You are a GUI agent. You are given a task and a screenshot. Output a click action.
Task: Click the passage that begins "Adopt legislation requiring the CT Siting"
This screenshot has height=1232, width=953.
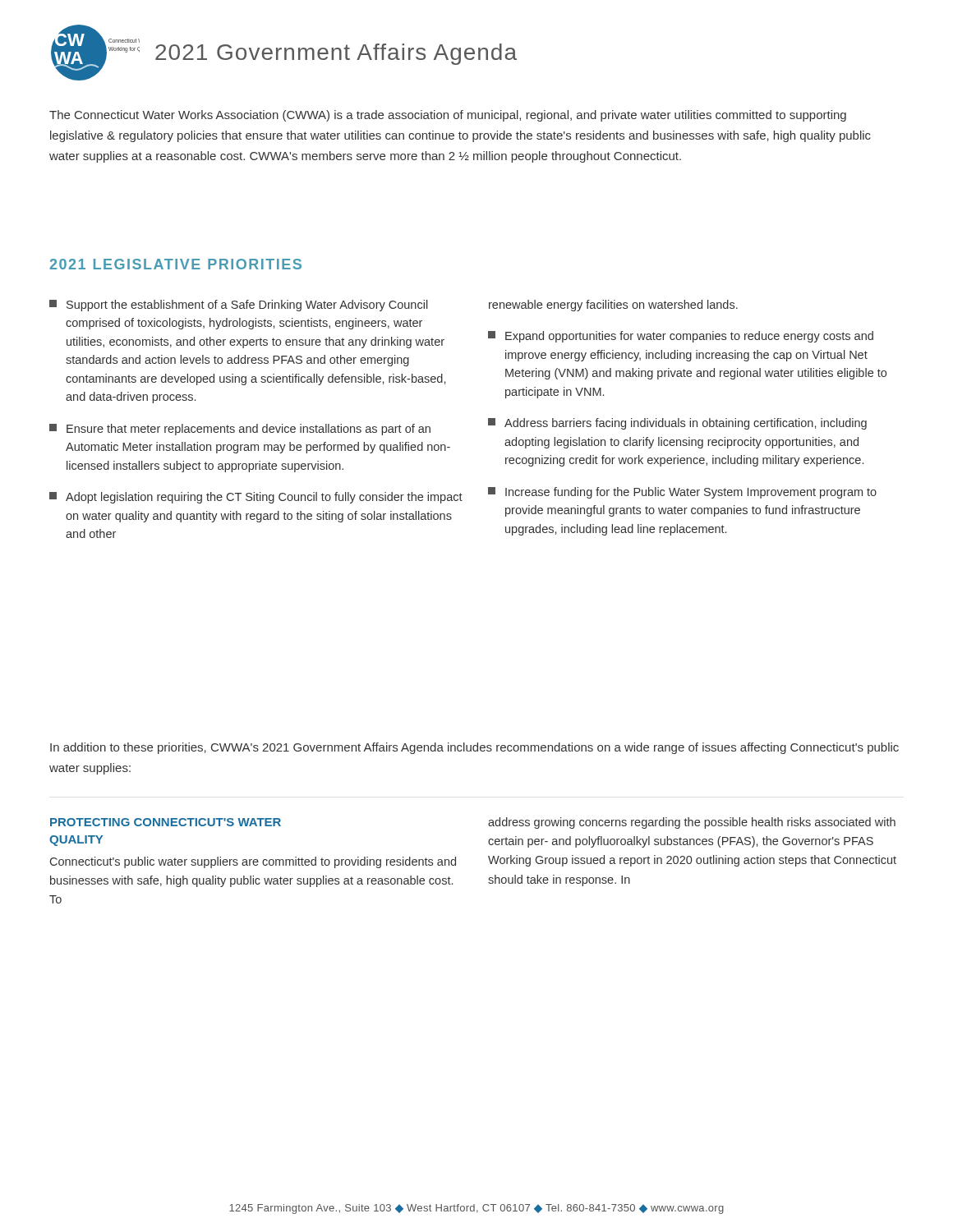coord(257,516)
